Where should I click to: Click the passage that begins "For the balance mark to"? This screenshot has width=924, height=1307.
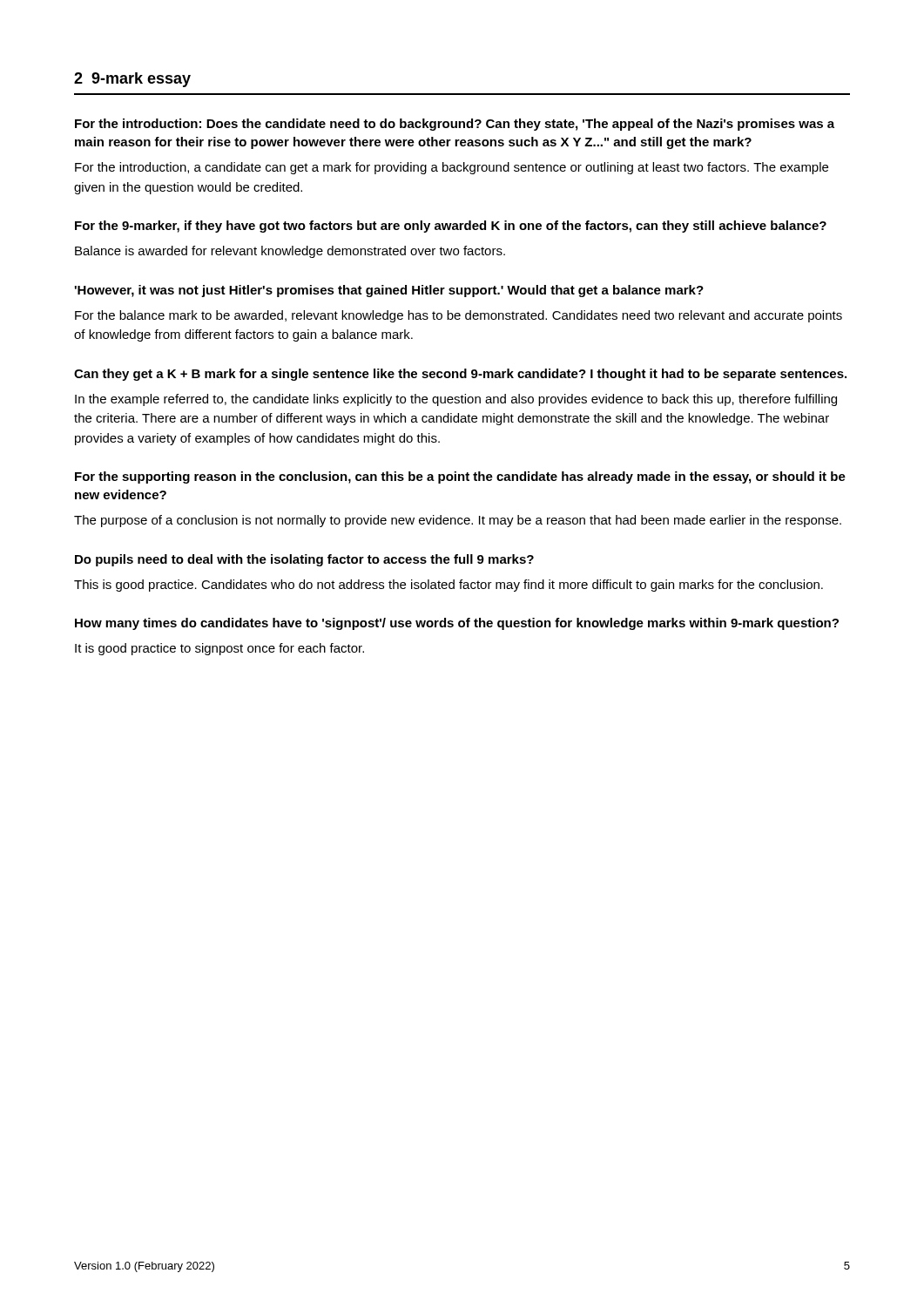point(458,324)
